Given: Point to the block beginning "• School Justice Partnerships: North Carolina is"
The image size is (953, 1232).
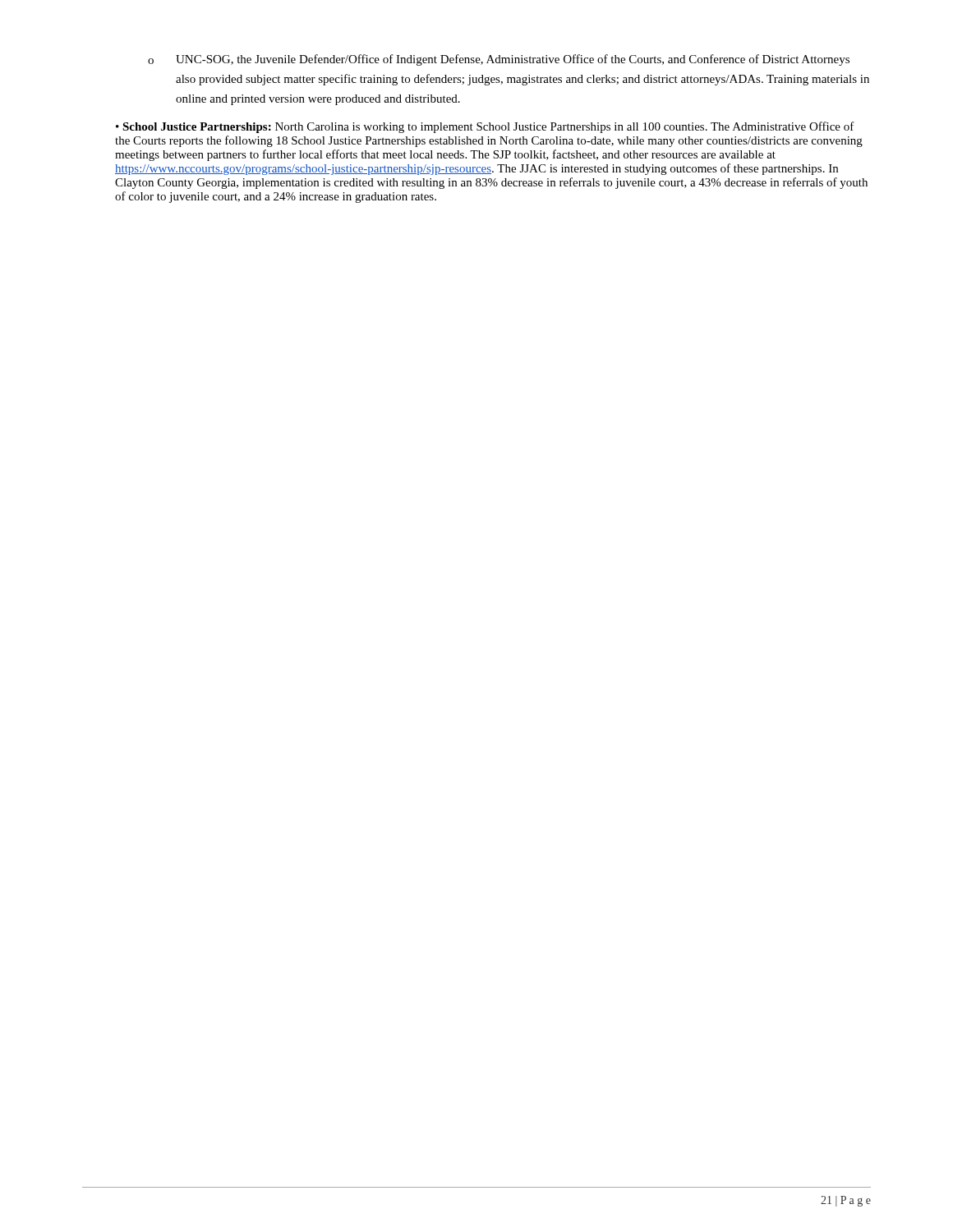Looking at the screenshot, I should (x=493, y=162).
